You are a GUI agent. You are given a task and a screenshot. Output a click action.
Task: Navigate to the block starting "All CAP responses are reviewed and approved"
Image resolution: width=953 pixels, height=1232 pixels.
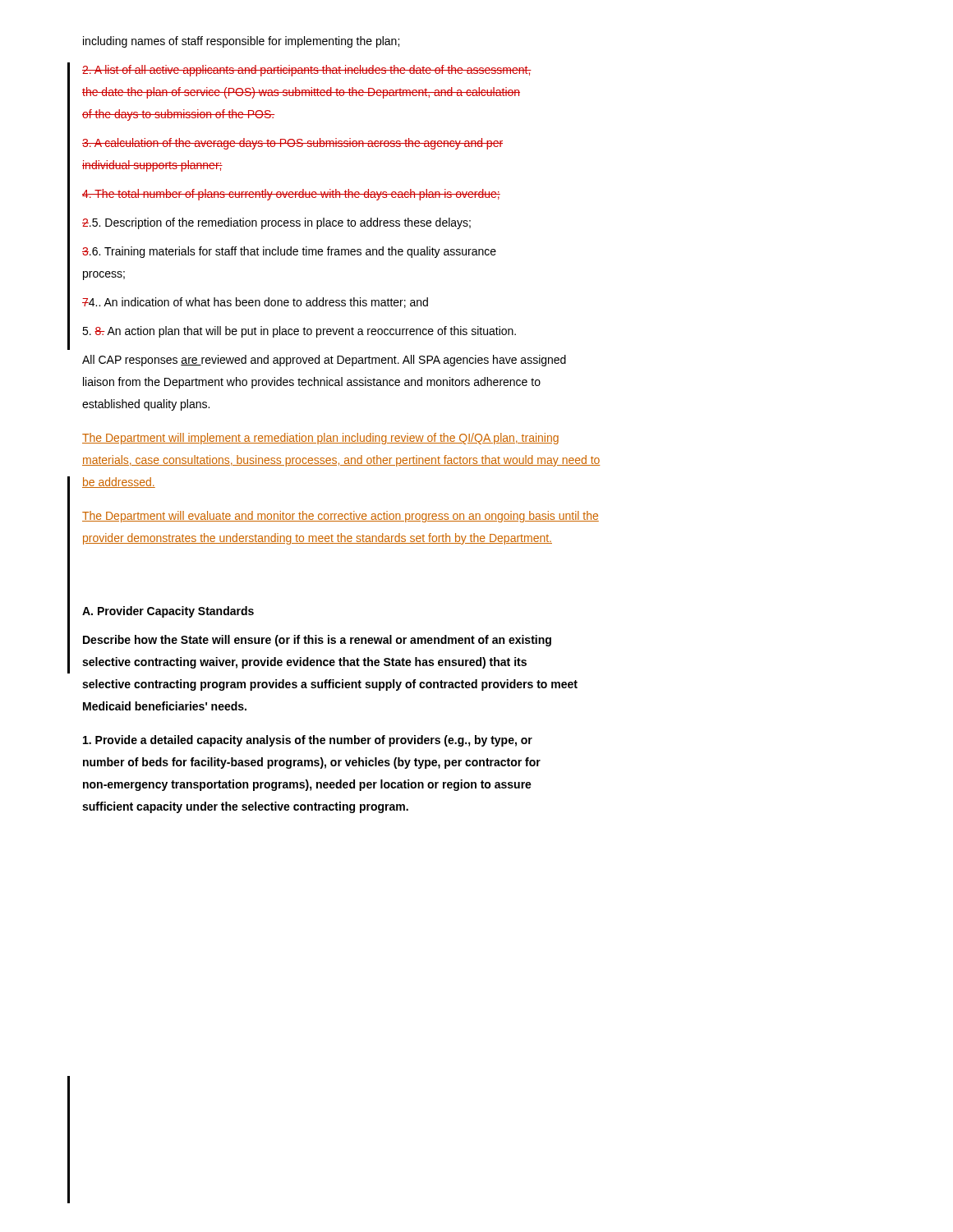[324, 360]
